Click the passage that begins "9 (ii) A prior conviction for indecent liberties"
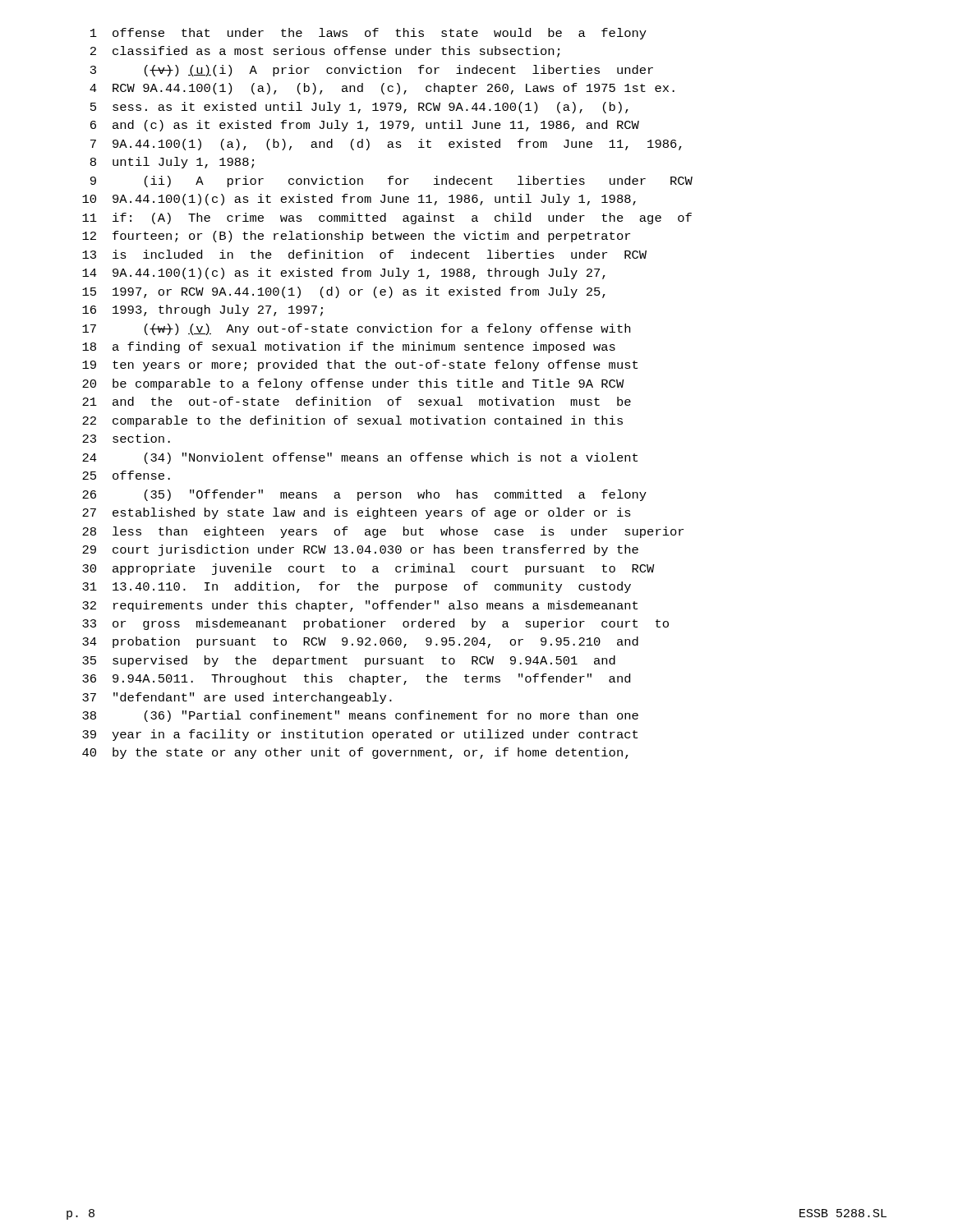This screenshot has height=1232, width=953. tap(476, 181)
